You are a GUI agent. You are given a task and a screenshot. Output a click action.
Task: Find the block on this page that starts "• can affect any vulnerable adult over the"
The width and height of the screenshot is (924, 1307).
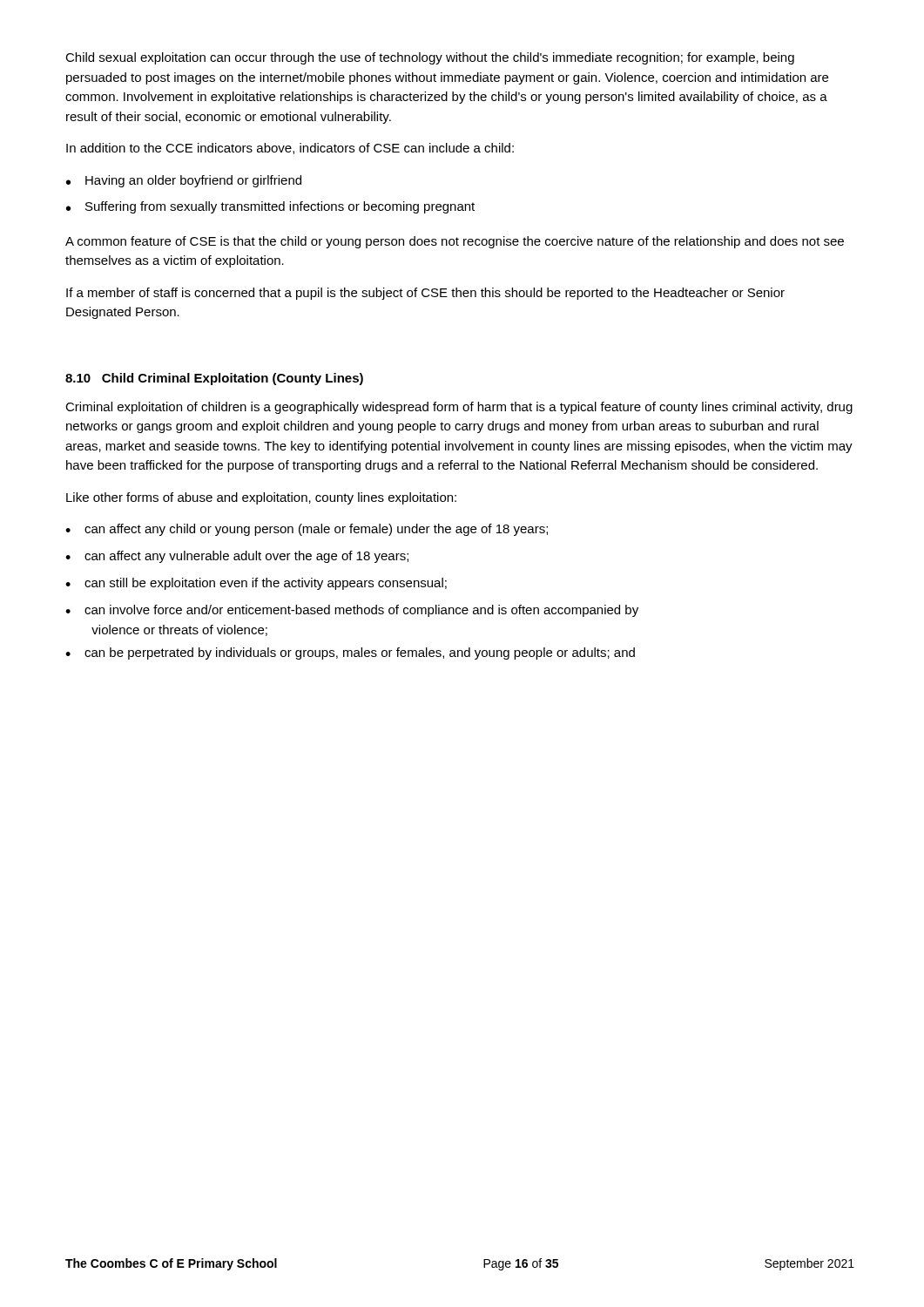[x=237, y=558]
